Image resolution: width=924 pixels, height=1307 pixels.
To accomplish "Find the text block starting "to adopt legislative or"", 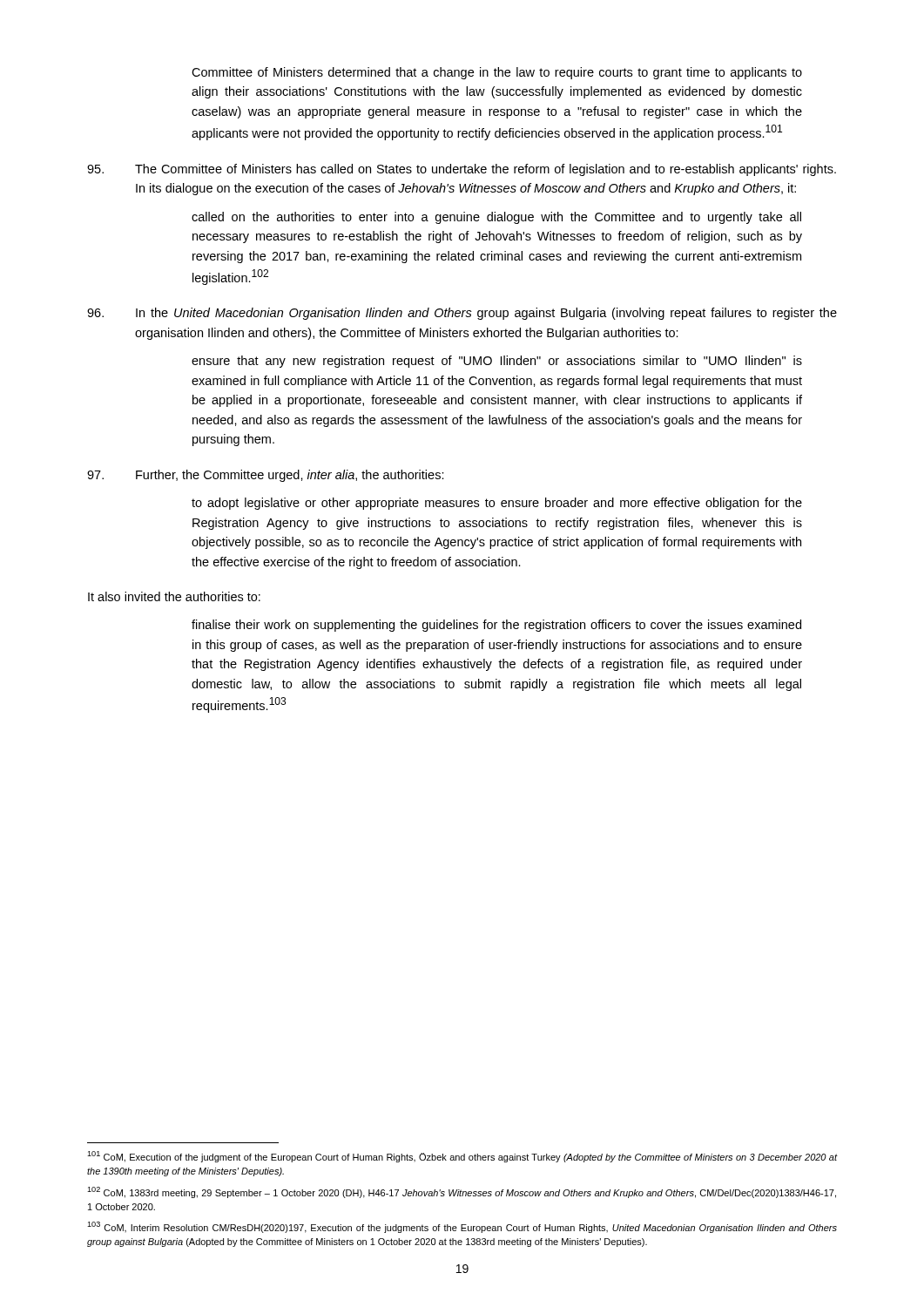I will (497, 532).
